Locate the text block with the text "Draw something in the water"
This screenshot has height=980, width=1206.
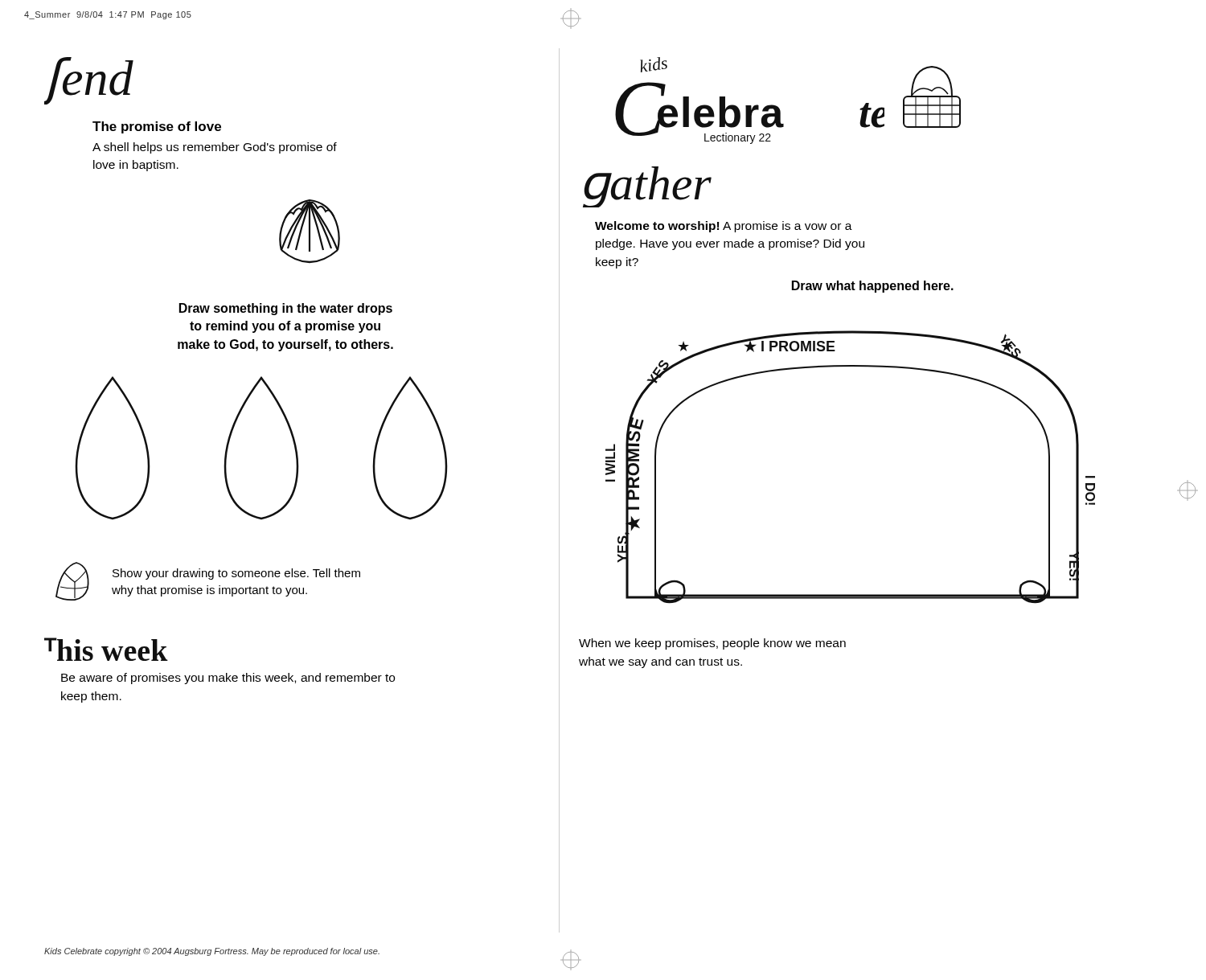285,326
